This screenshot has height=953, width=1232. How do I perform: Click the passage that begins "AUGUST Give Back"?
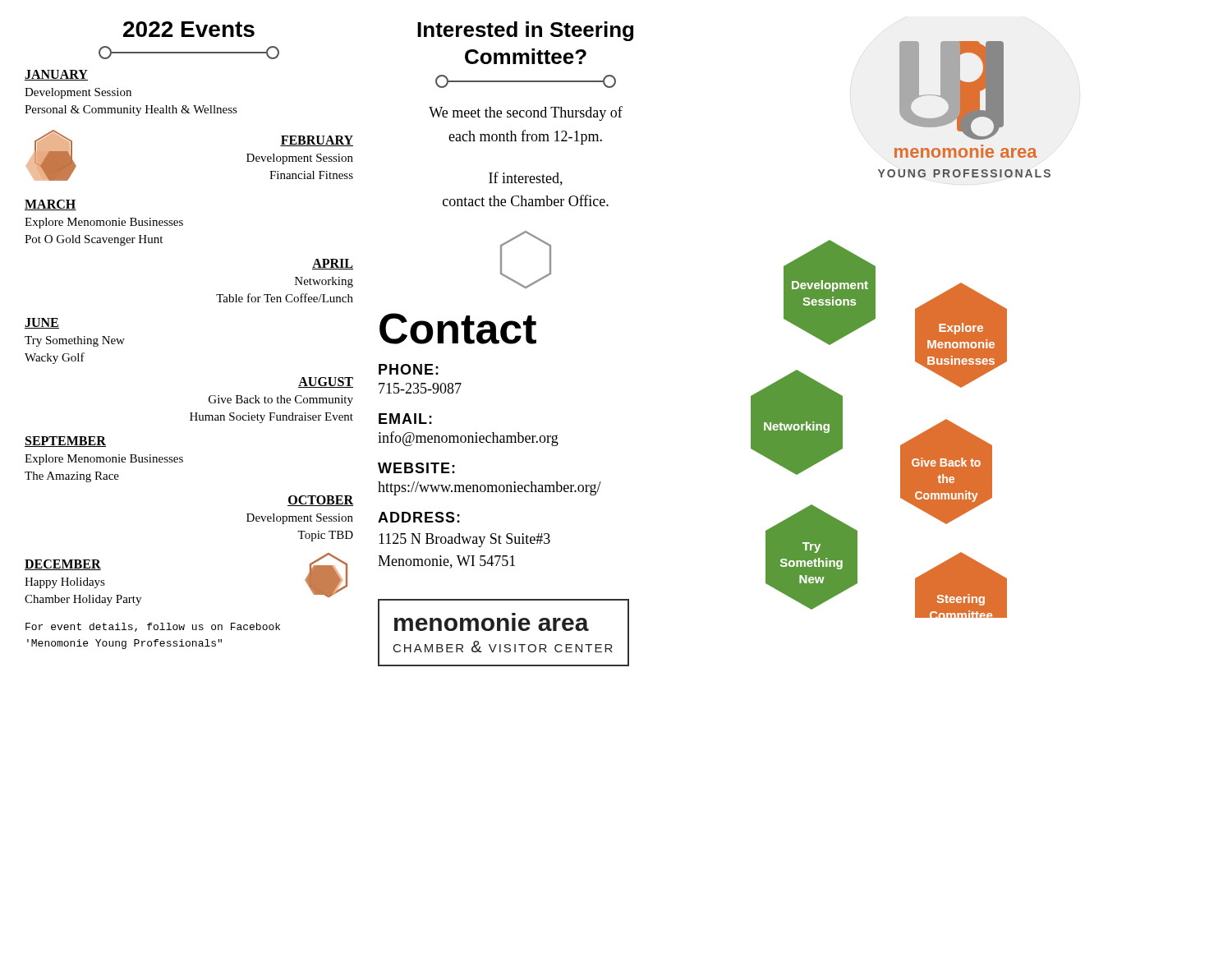[x=326, y=382]
